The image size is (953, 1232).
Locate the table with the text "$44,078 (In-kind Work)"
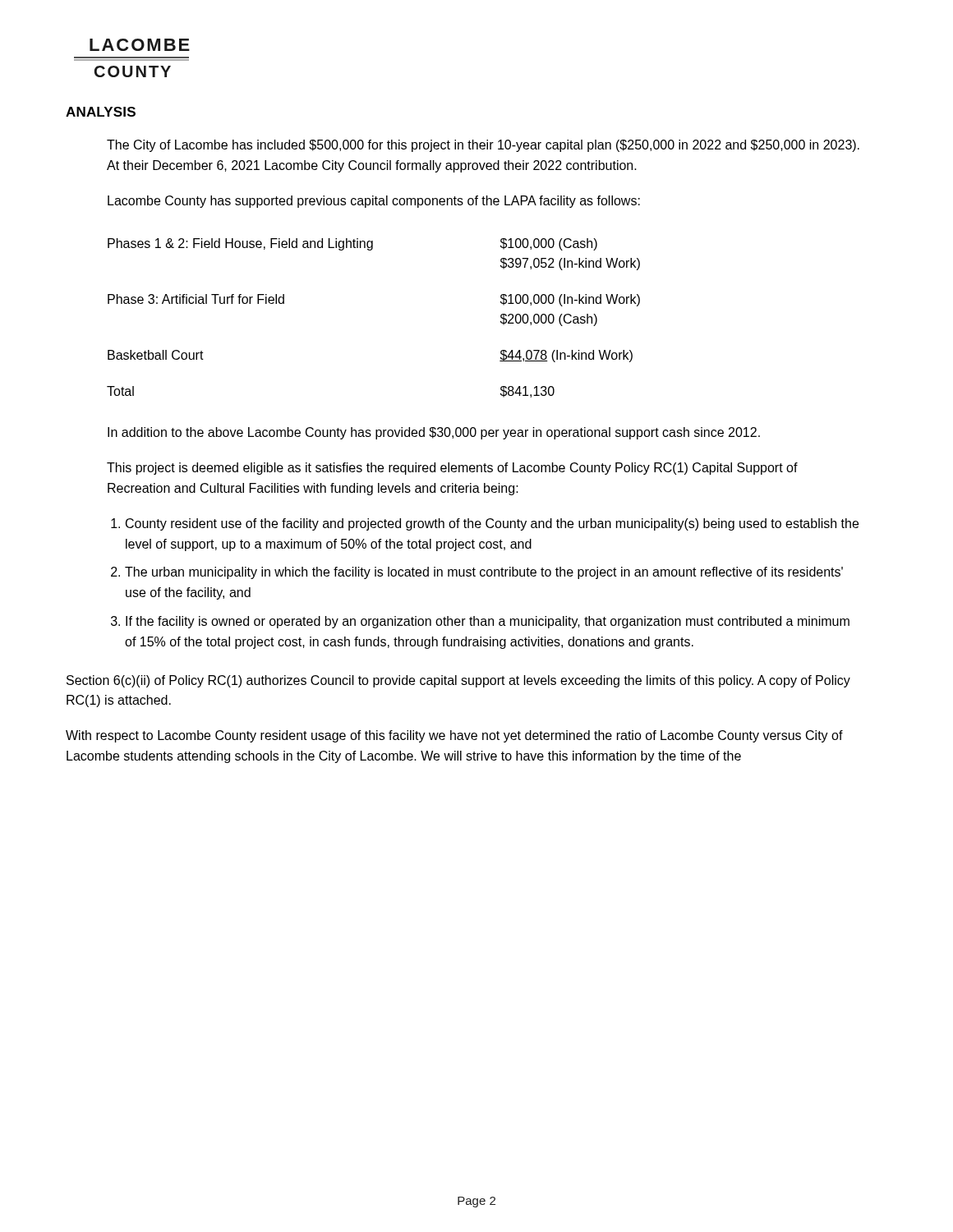pyautogui.click(x=485, y=318)
